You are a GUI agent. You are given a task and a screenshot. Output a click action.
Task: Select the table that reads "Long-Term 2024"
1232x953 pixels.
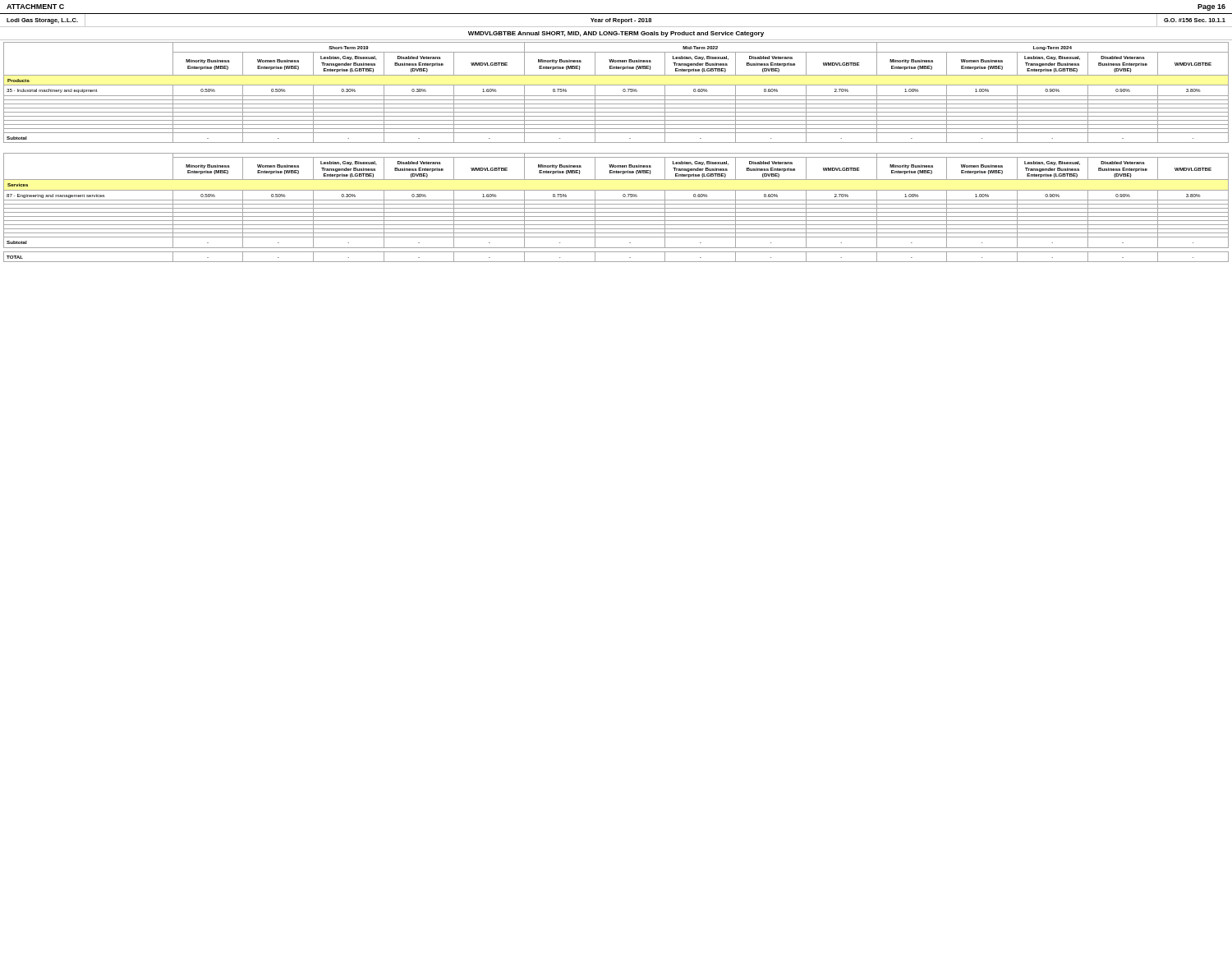[x=616, y=92]
